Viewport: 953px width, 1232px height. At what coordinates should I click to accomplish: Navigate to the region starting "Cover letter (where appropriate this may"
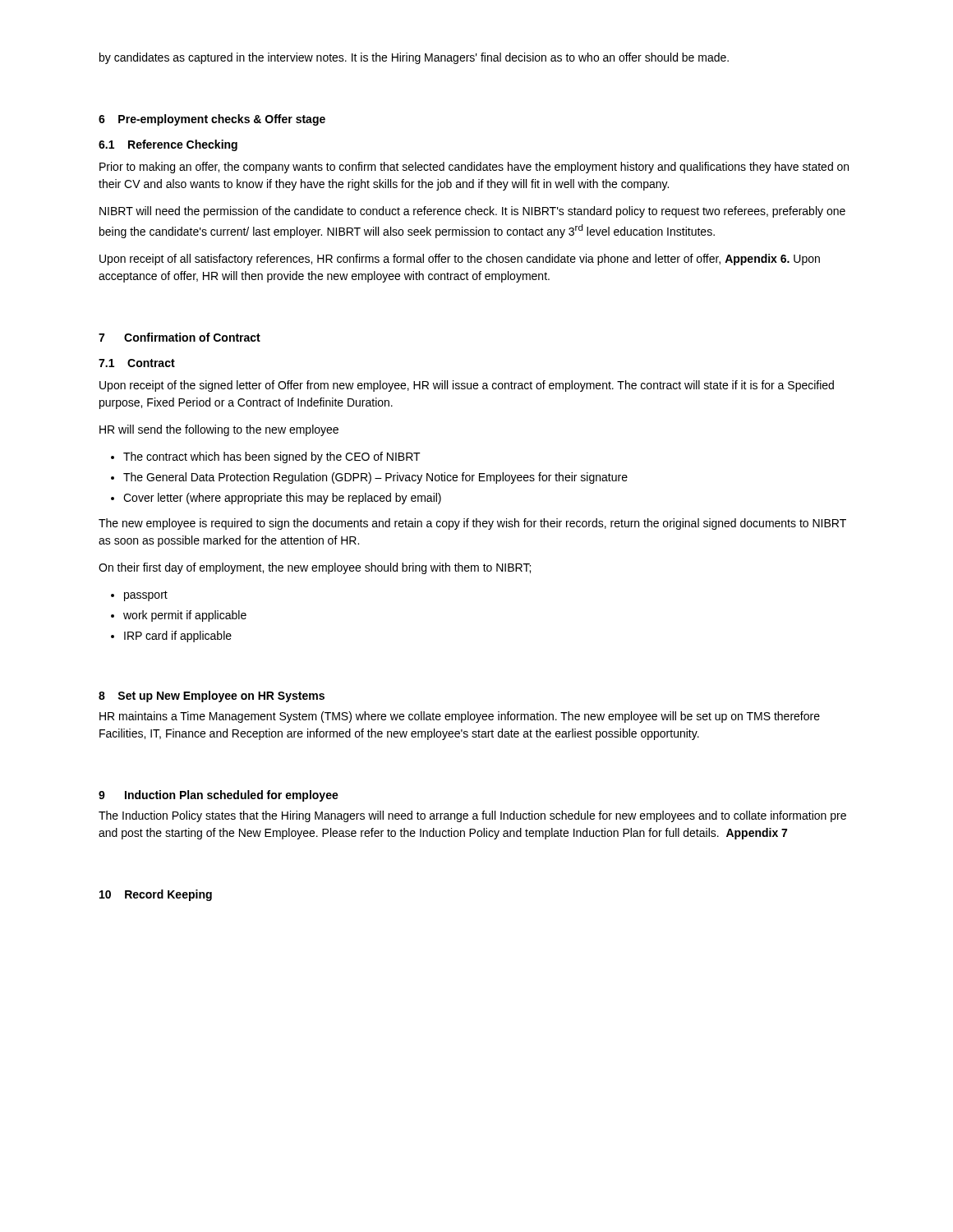pos(282,497)
